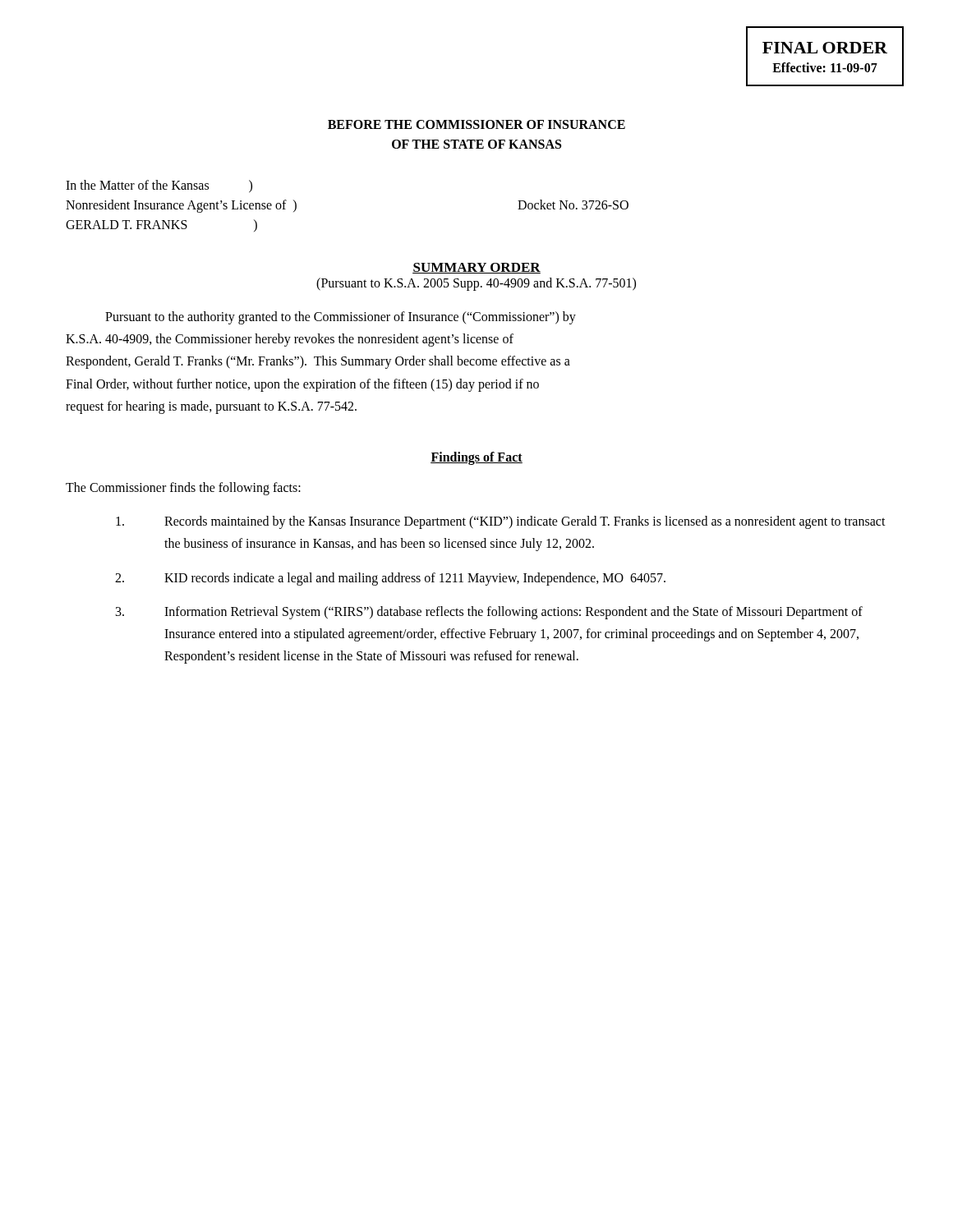Locate the text "SUMMARY ORDER"

tap(476, 267)
